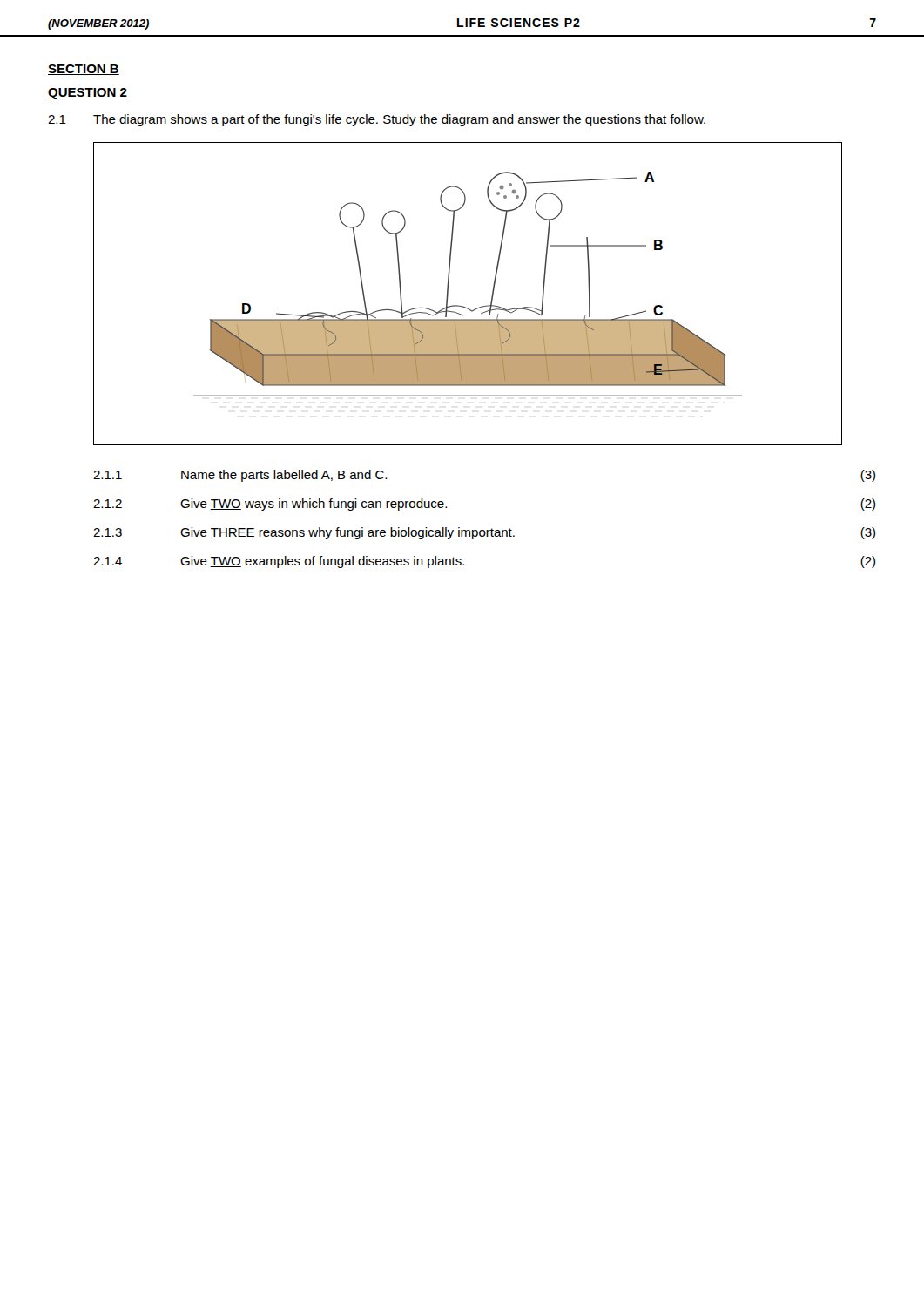Locate the block of text that opens with "1 The diagram shows a part of"
This screenshot has height=1307, width=924.
point(462,119)
